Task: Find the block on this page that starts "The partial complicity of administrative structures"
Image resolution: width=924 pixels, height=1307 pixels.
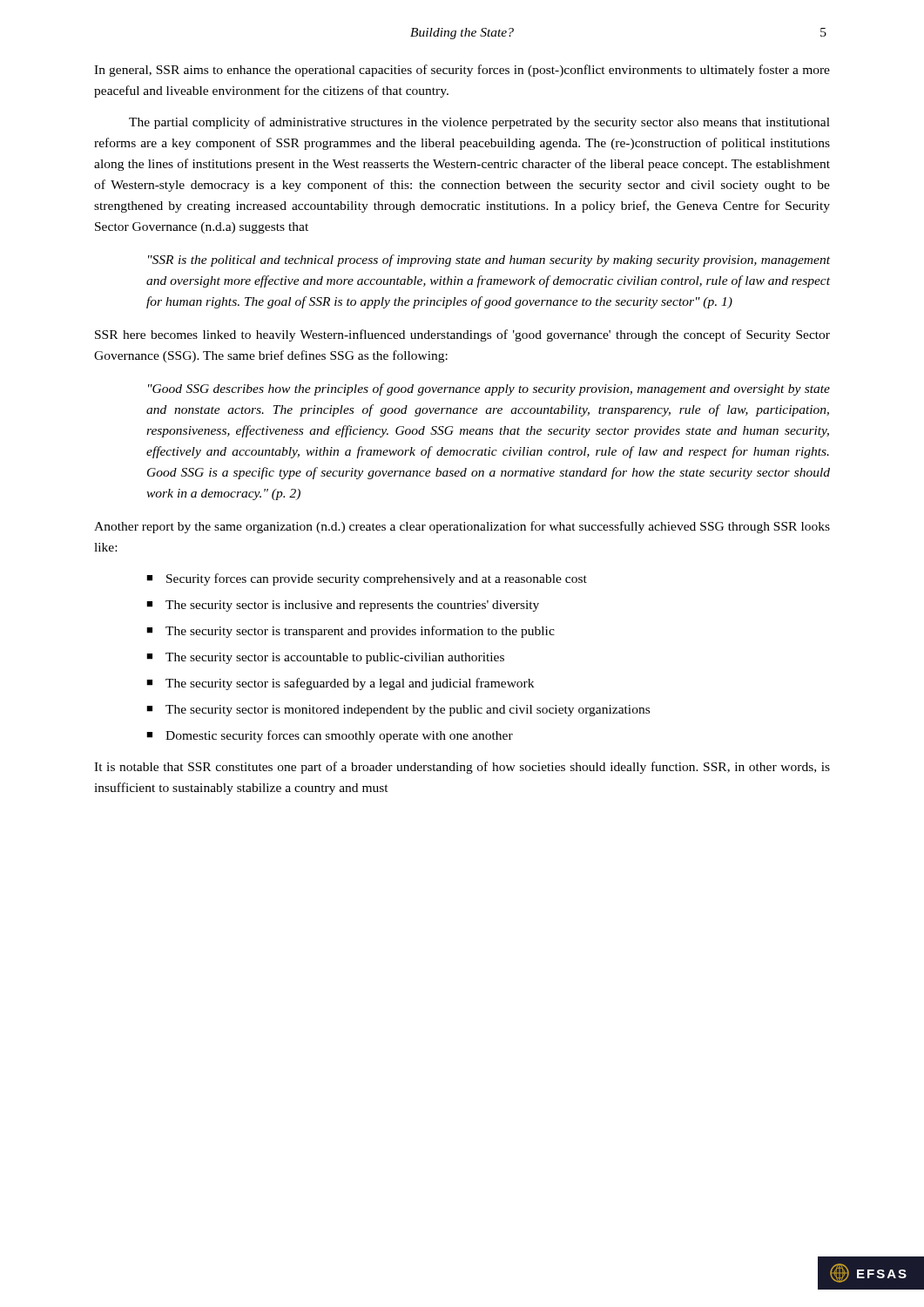Action: pyautogui.click(x=462, y=174)
